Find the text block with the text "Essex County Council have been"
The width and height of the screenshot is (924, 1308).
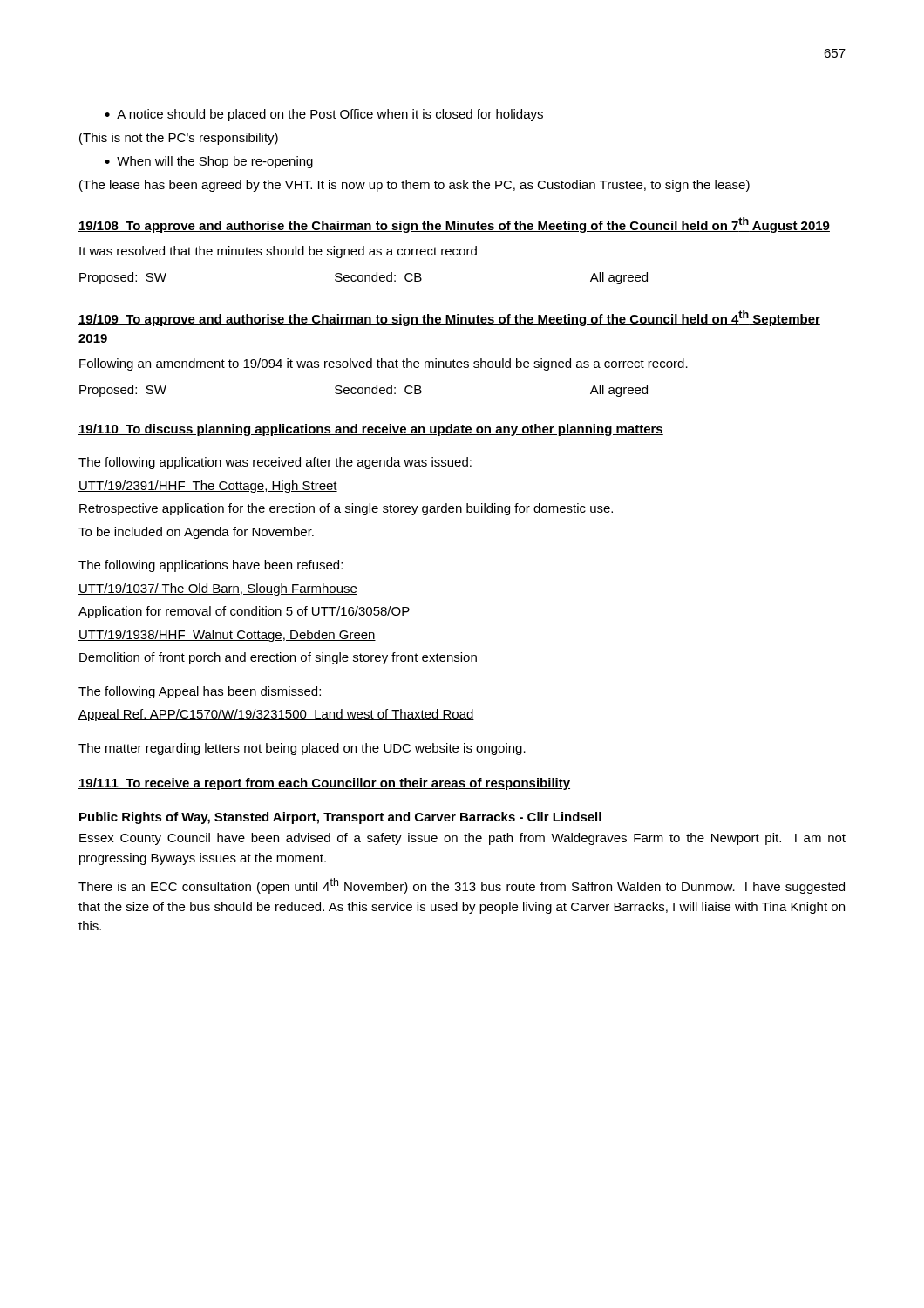tap(462, 848)
